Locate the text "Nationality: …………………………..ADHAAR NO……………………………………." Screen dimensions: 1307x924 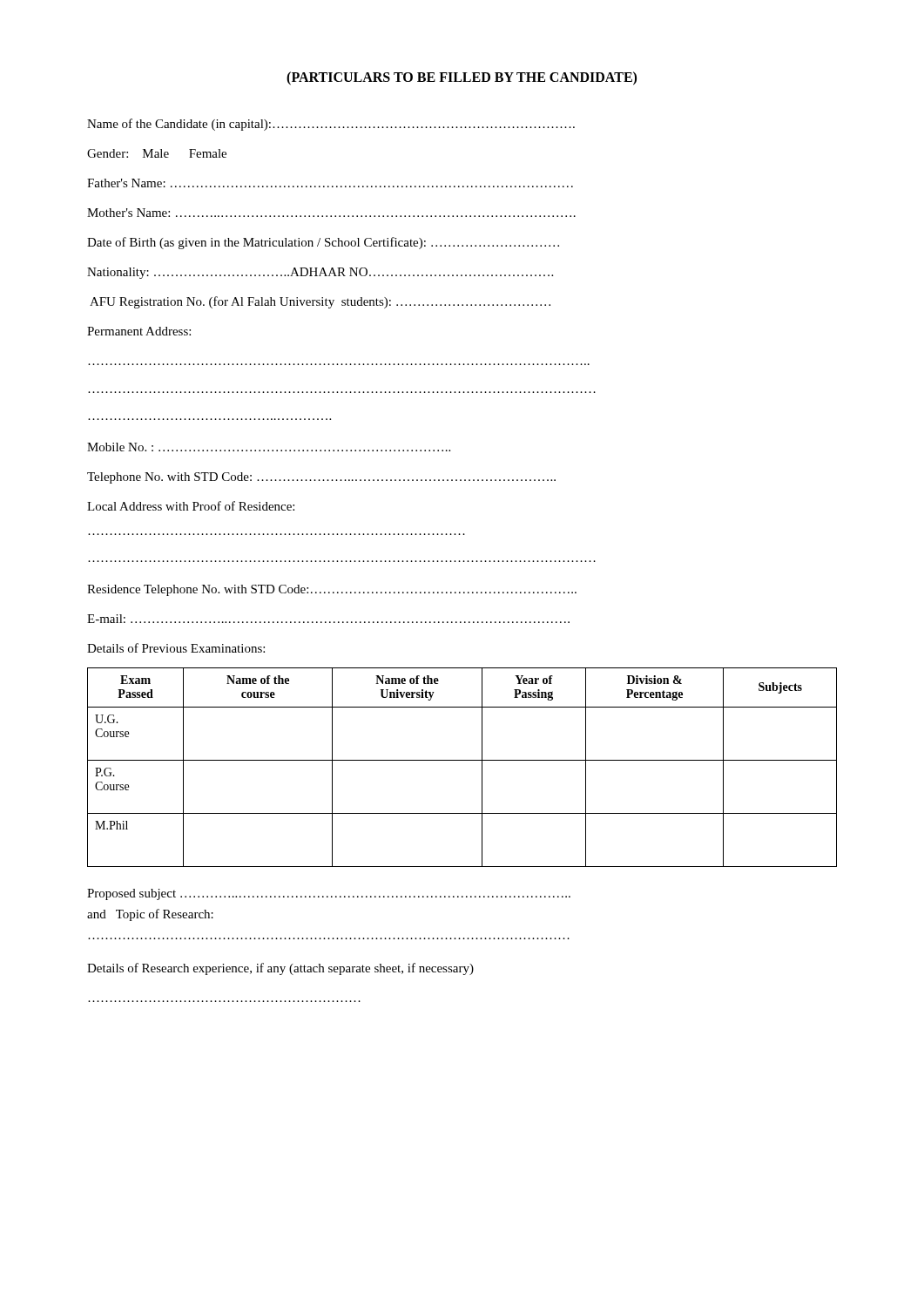(x=321, y=272)
